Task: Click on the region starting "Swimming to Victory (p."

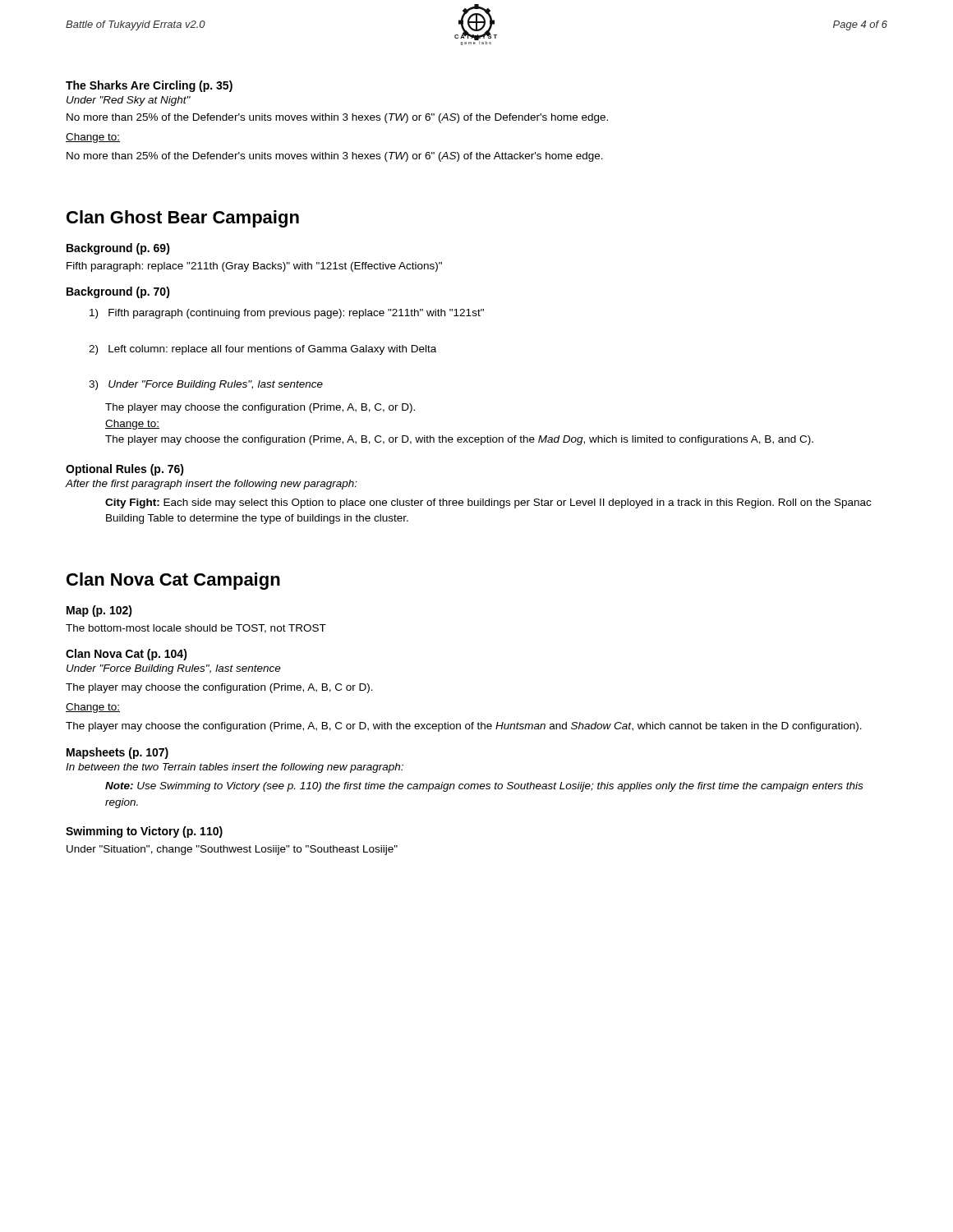Action: pos(144,831)
